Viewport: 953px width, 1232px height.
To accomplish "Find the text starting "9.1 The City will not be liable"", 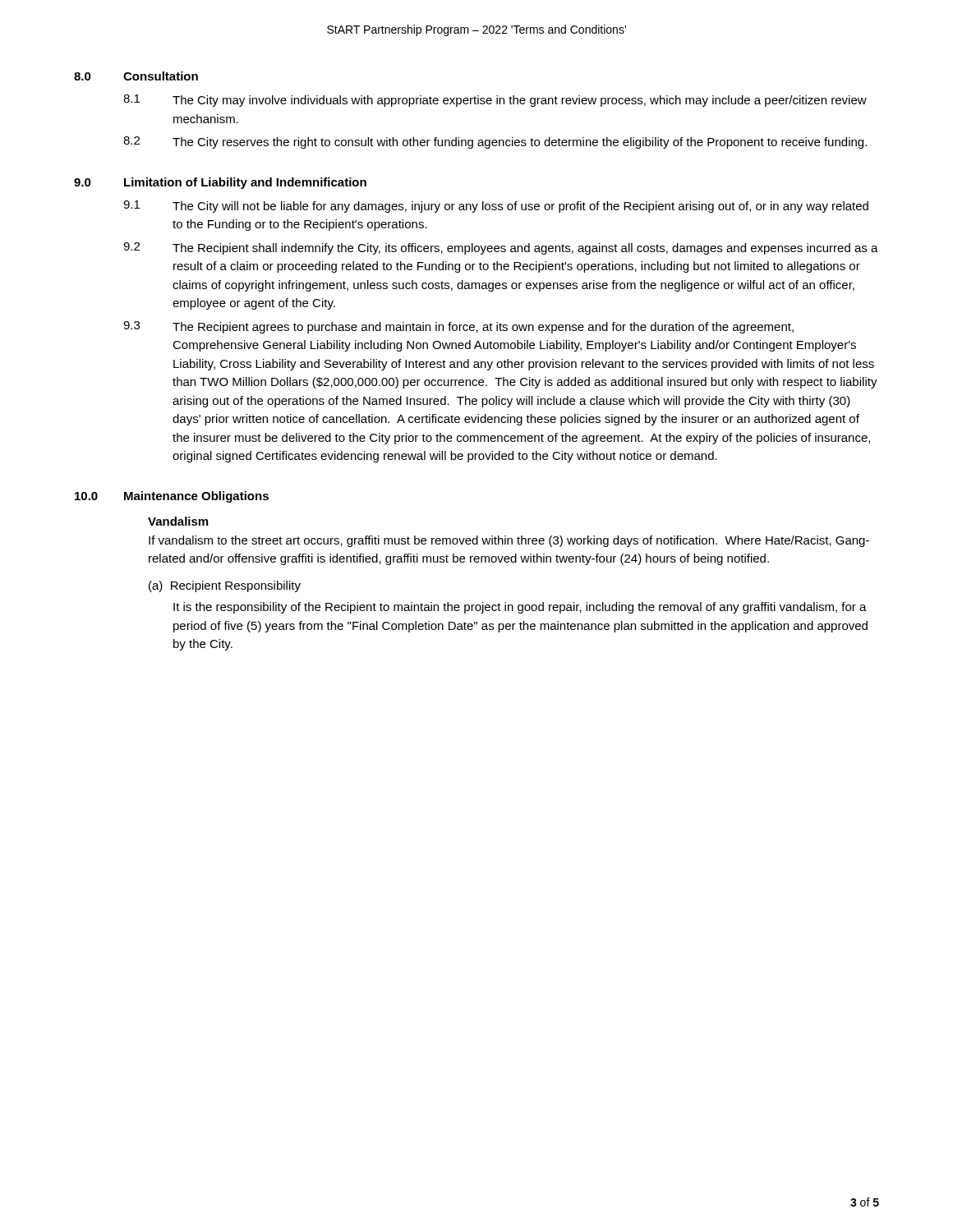I will point(501,215).
